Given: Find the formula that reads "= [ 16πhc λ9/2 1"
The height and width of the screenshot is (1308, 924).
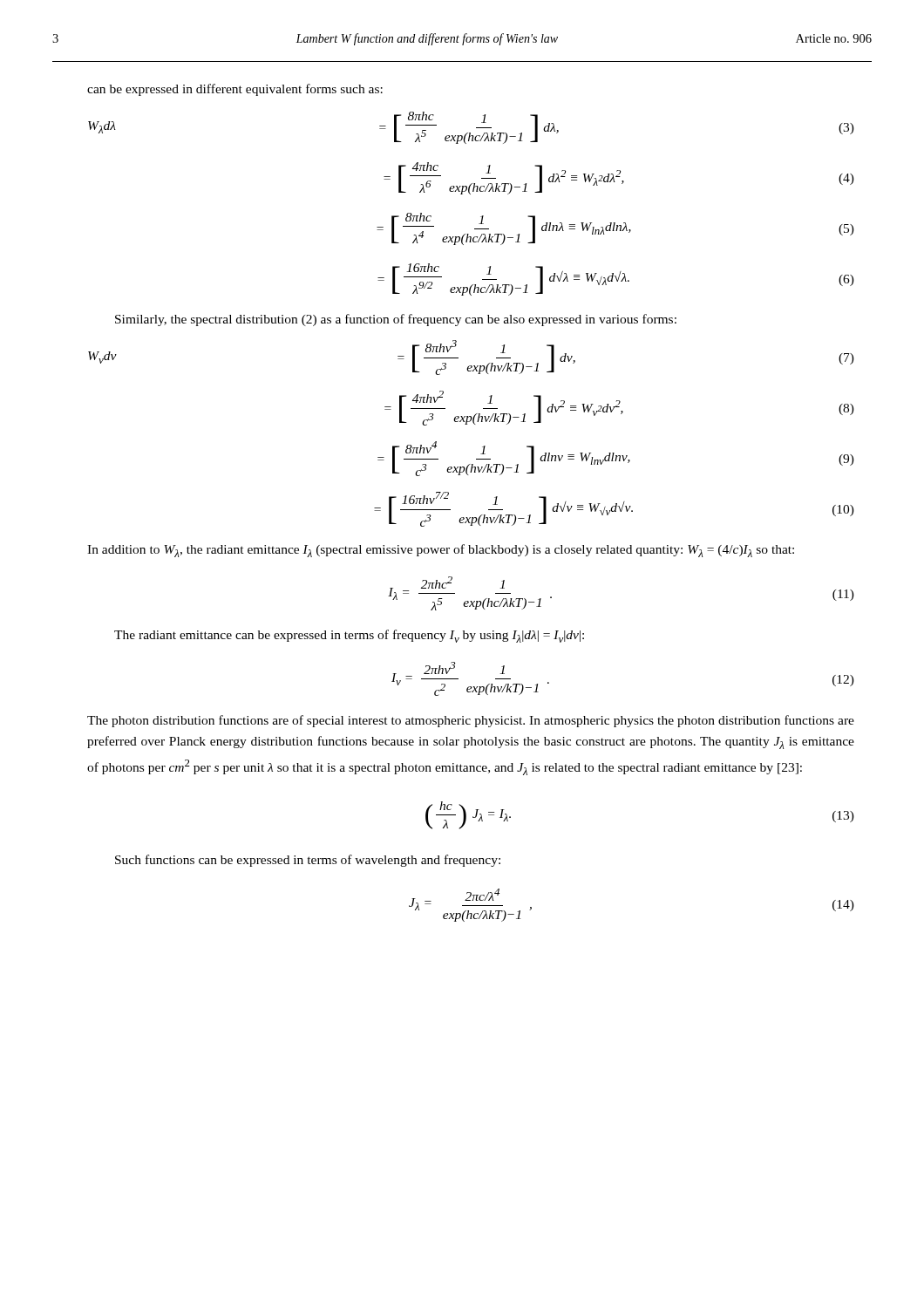Looking at the screenshot, I should [616, 279].
